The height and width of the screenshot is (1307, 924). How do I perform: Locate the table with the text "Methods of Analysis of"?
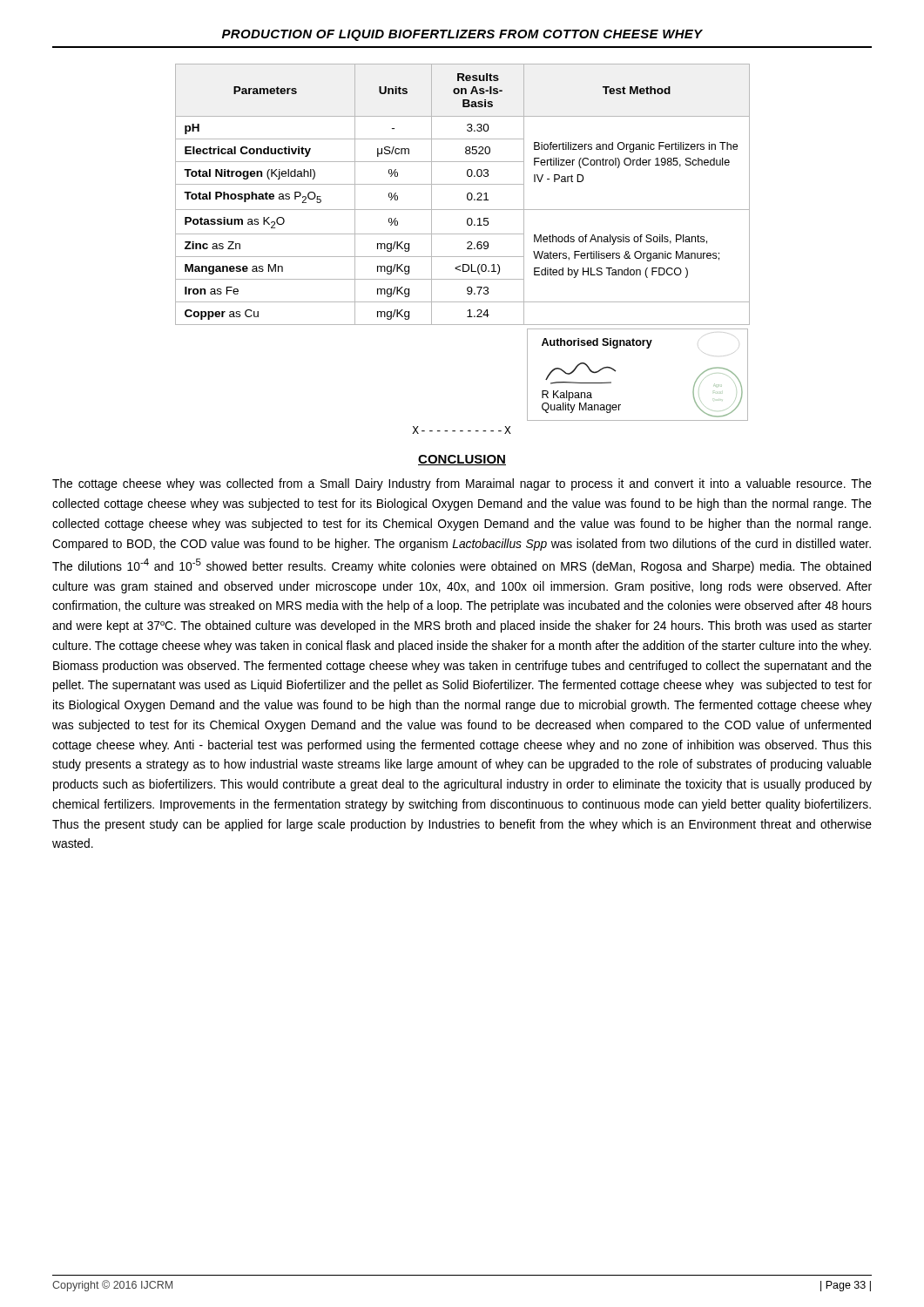(462, 194)
